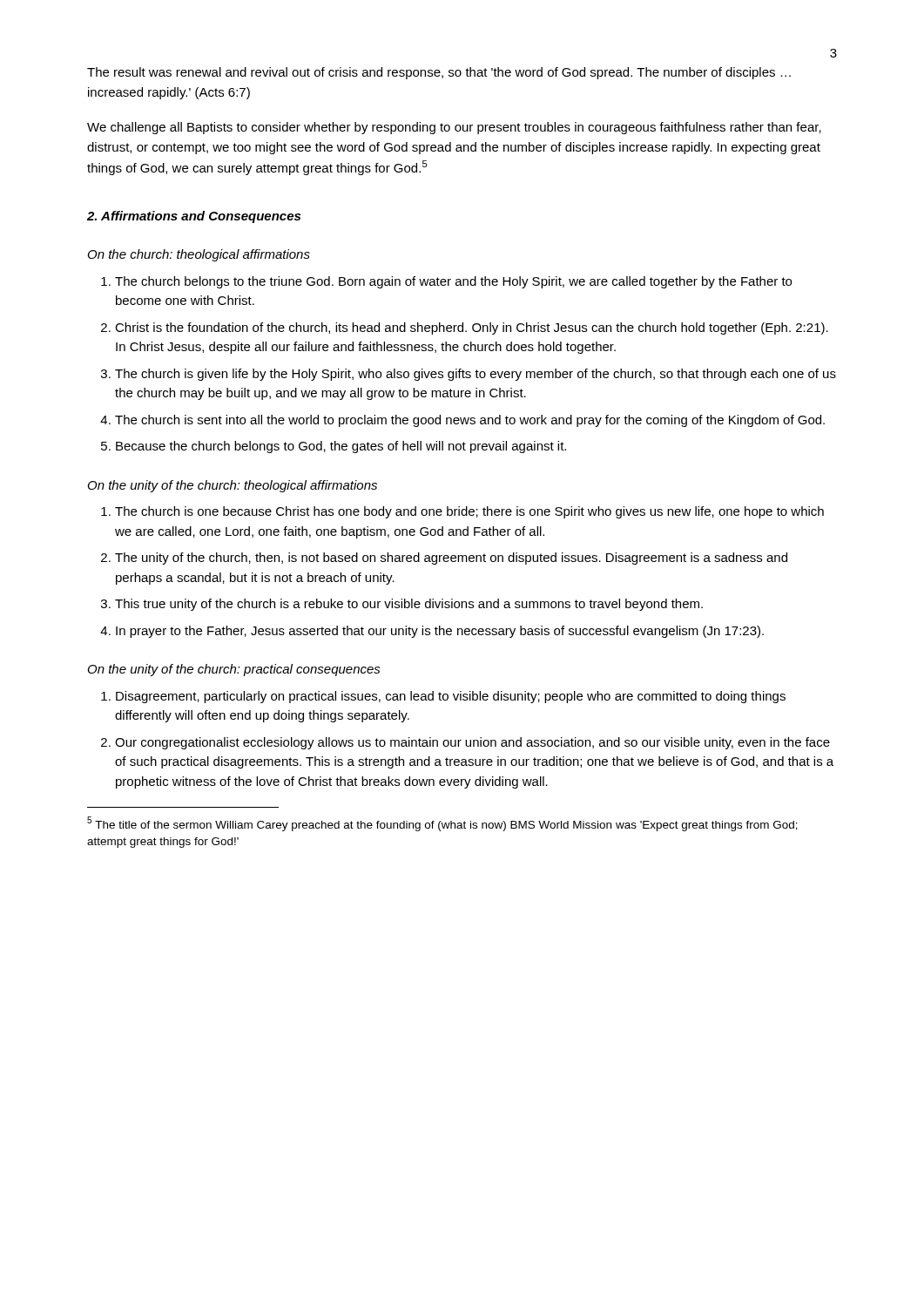
Task: Find the block on this page that starts "The church is given life"
Action: click(x=475, y=383)
